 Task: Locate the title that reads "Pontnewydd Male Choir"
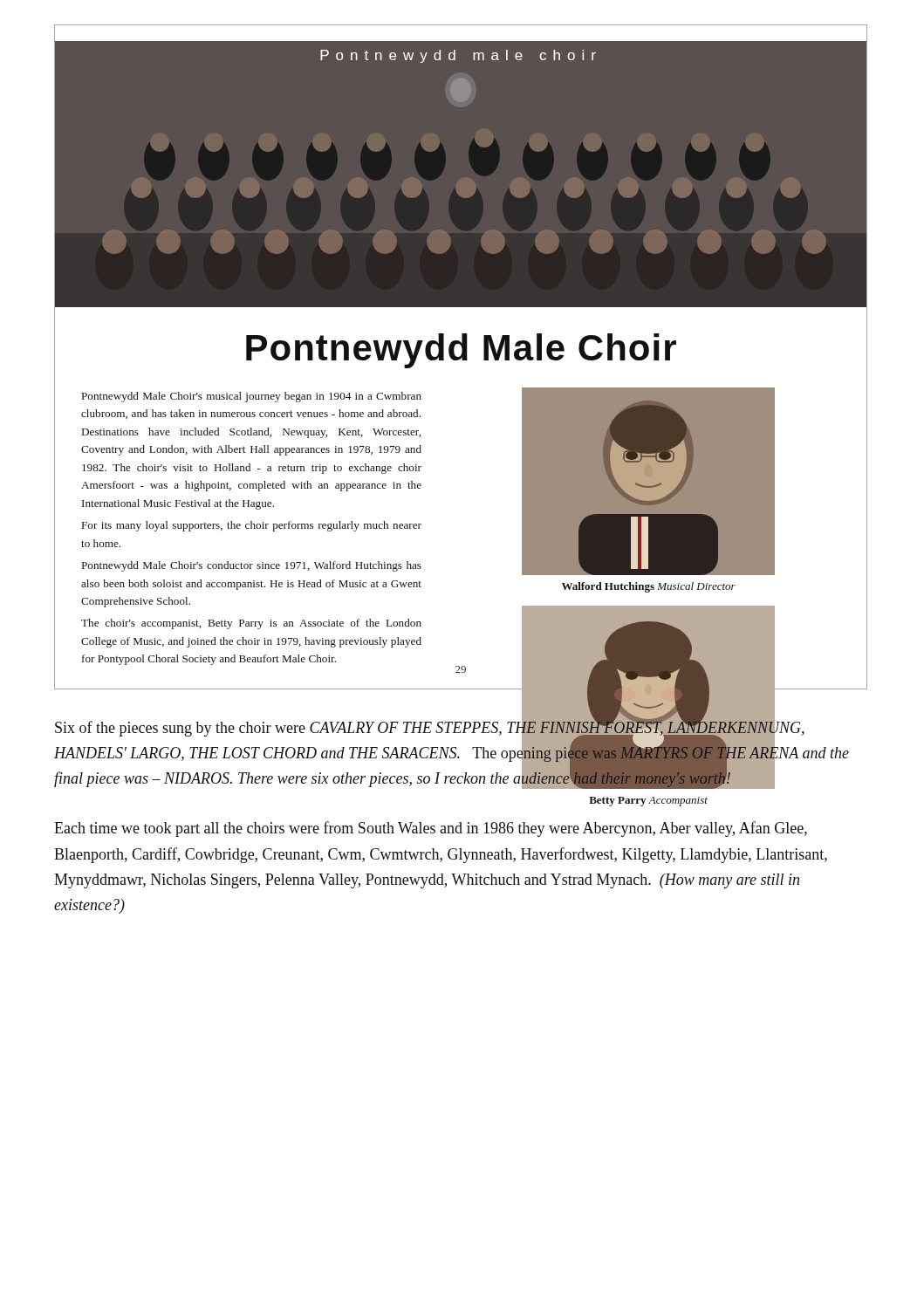pos(461,351)
